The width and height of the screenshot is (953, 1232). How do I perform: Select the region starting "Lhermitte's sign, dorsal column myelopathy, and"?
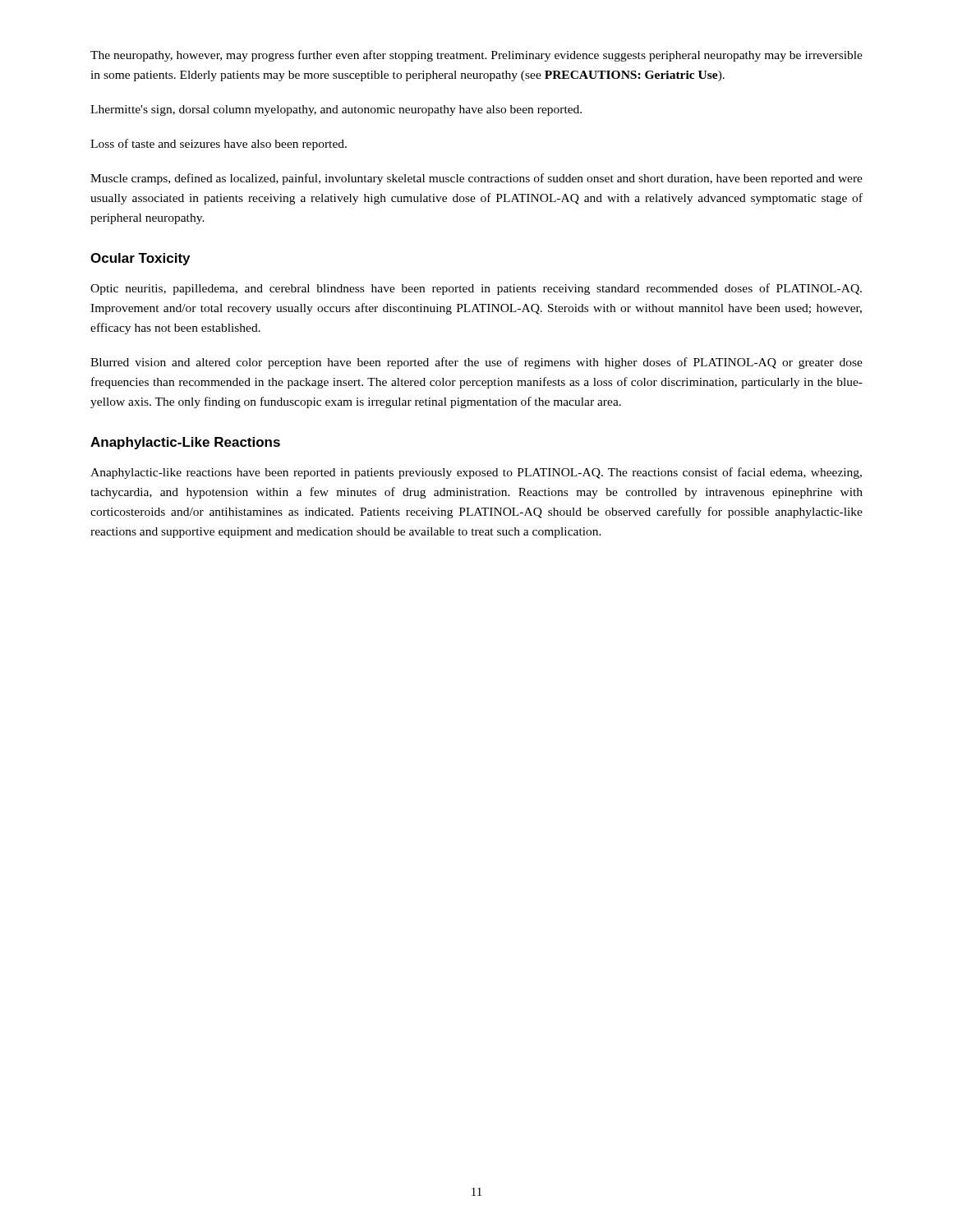coord(476,109)
